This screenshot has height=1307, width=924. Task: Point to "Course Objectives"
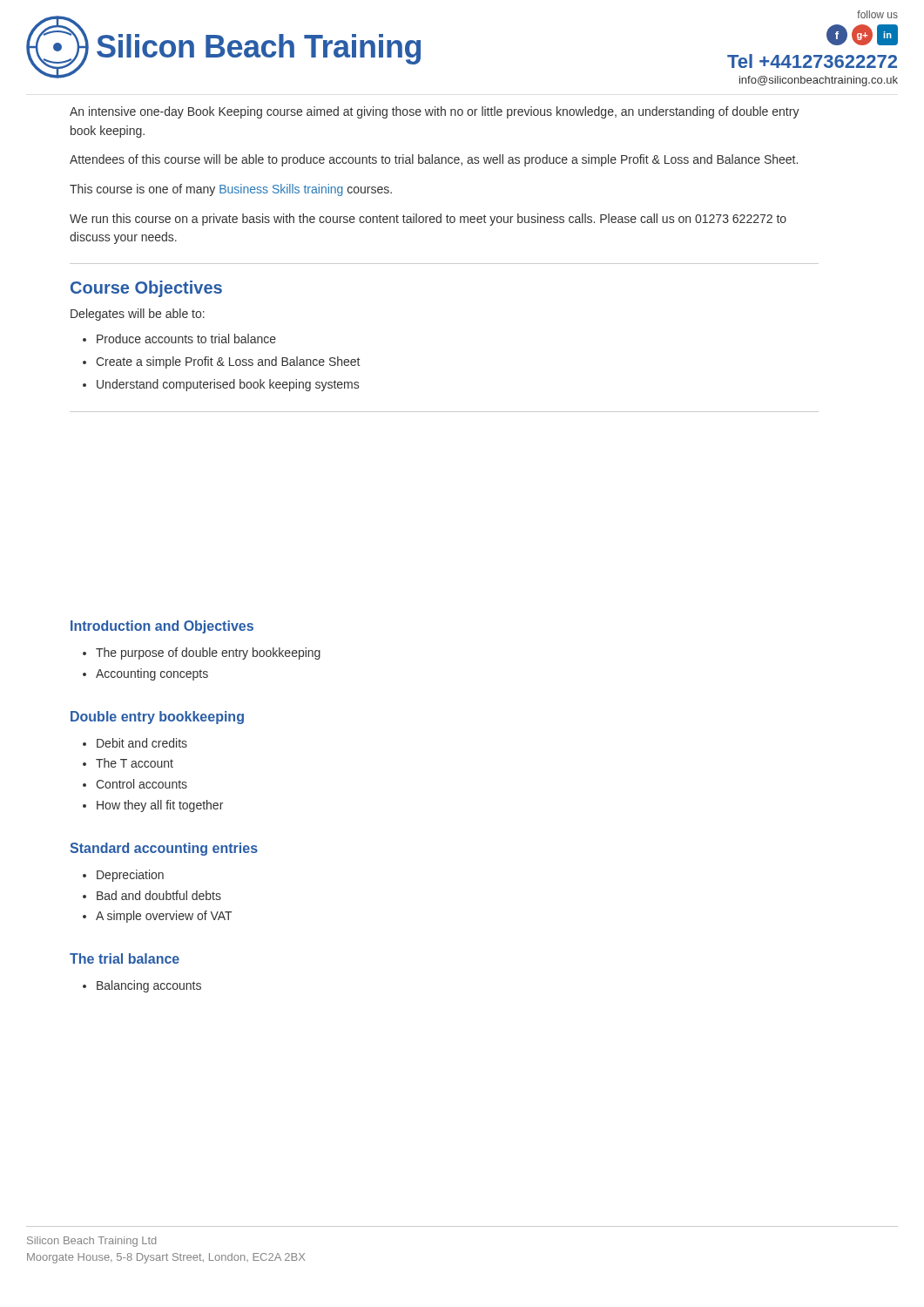tap(146, 289)
